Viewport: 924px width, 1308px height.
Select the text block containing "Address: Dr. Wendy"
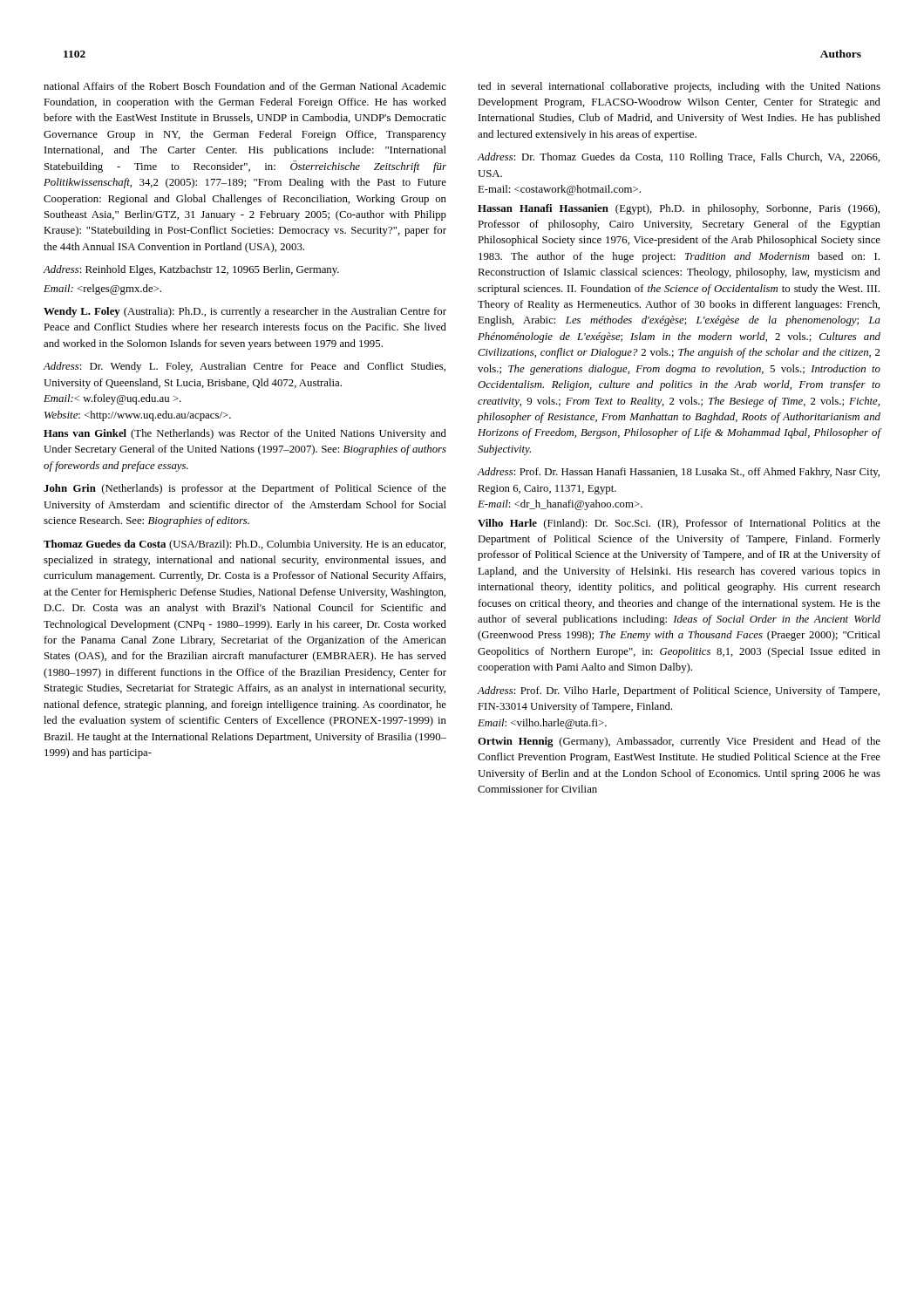tap(245, 391)
